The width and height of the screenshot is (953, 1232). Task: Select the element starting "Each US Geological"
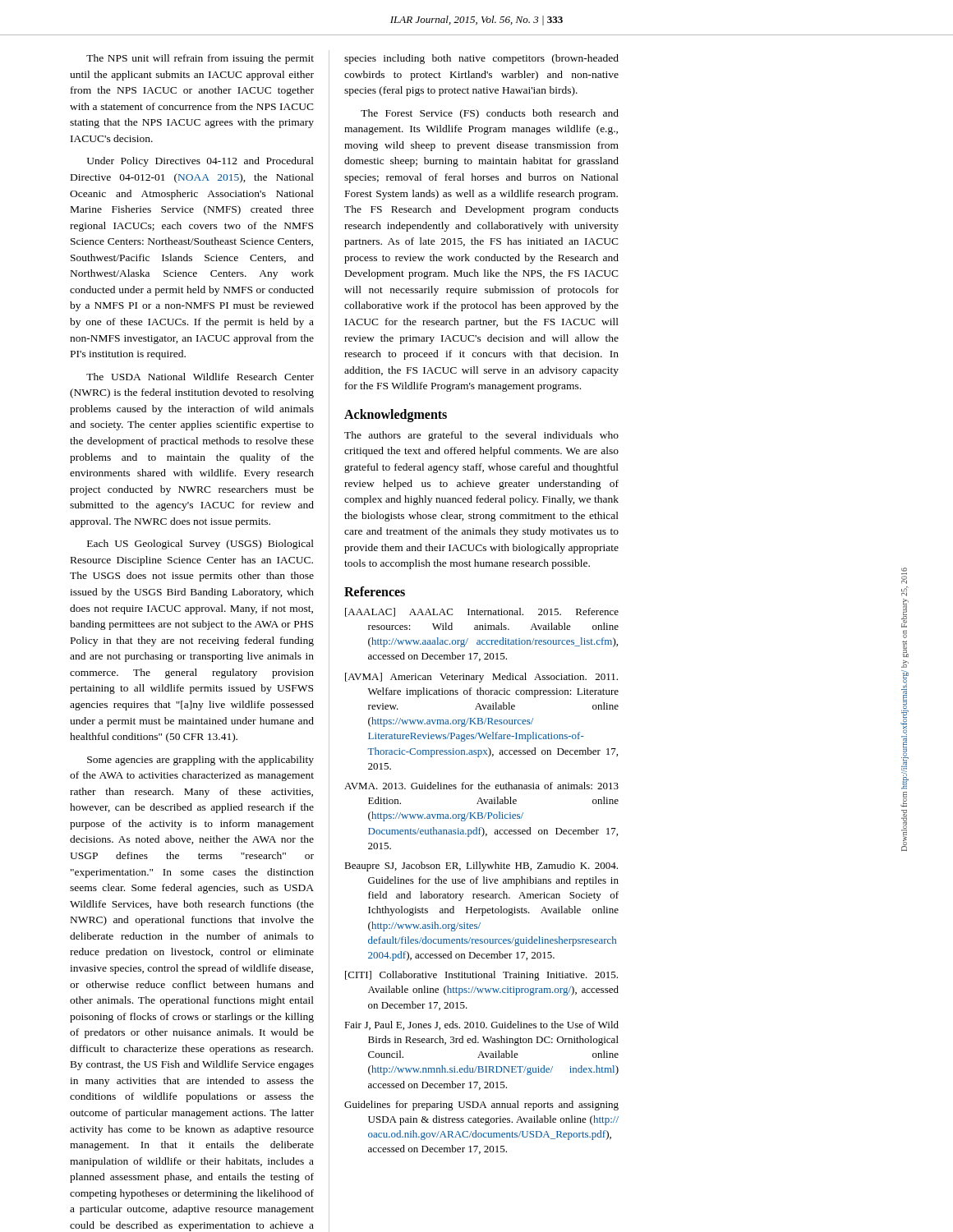(x=192, y=640)
